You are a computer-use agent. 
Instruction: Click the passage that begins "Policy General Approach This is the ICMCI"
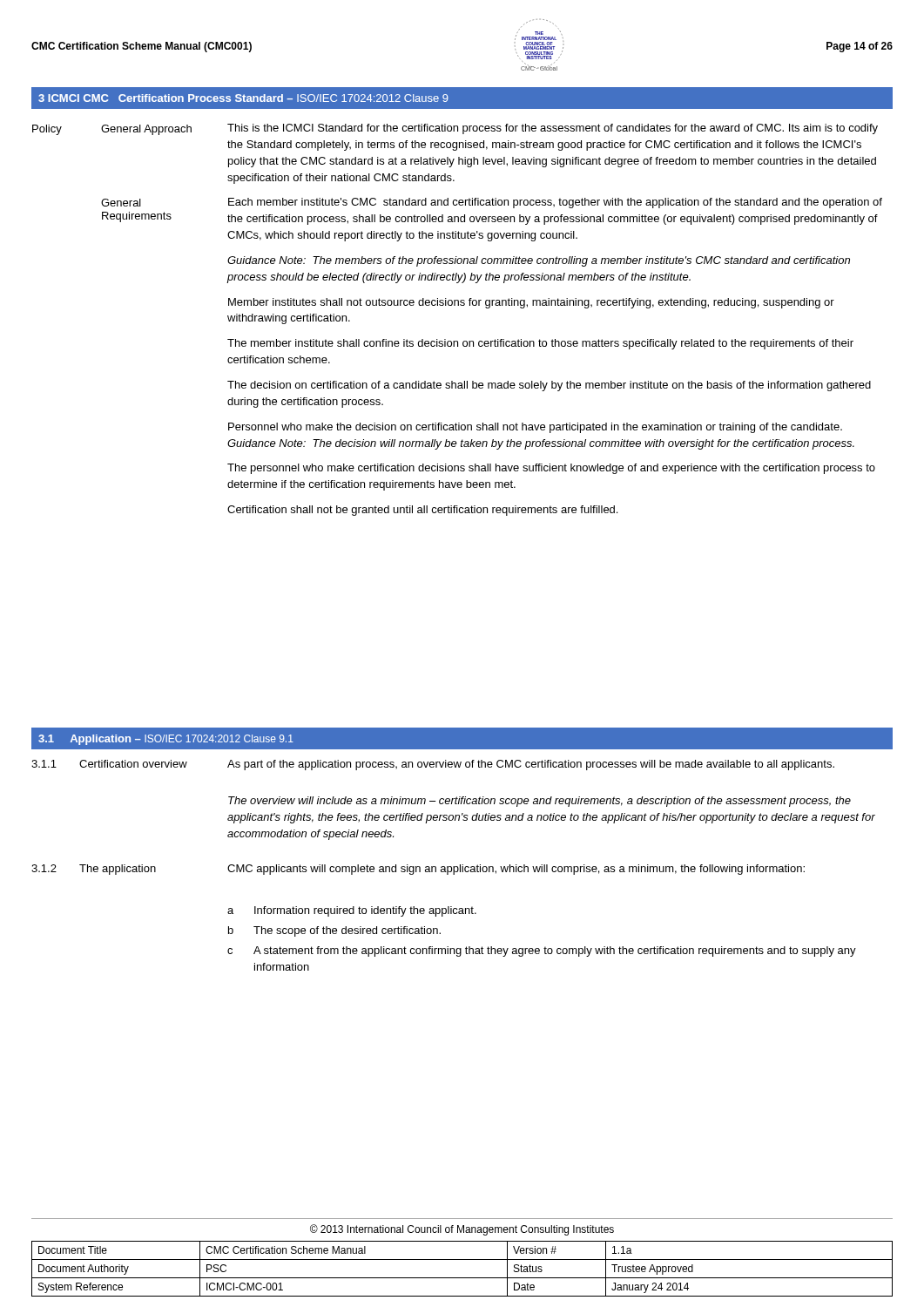[462, 153]
